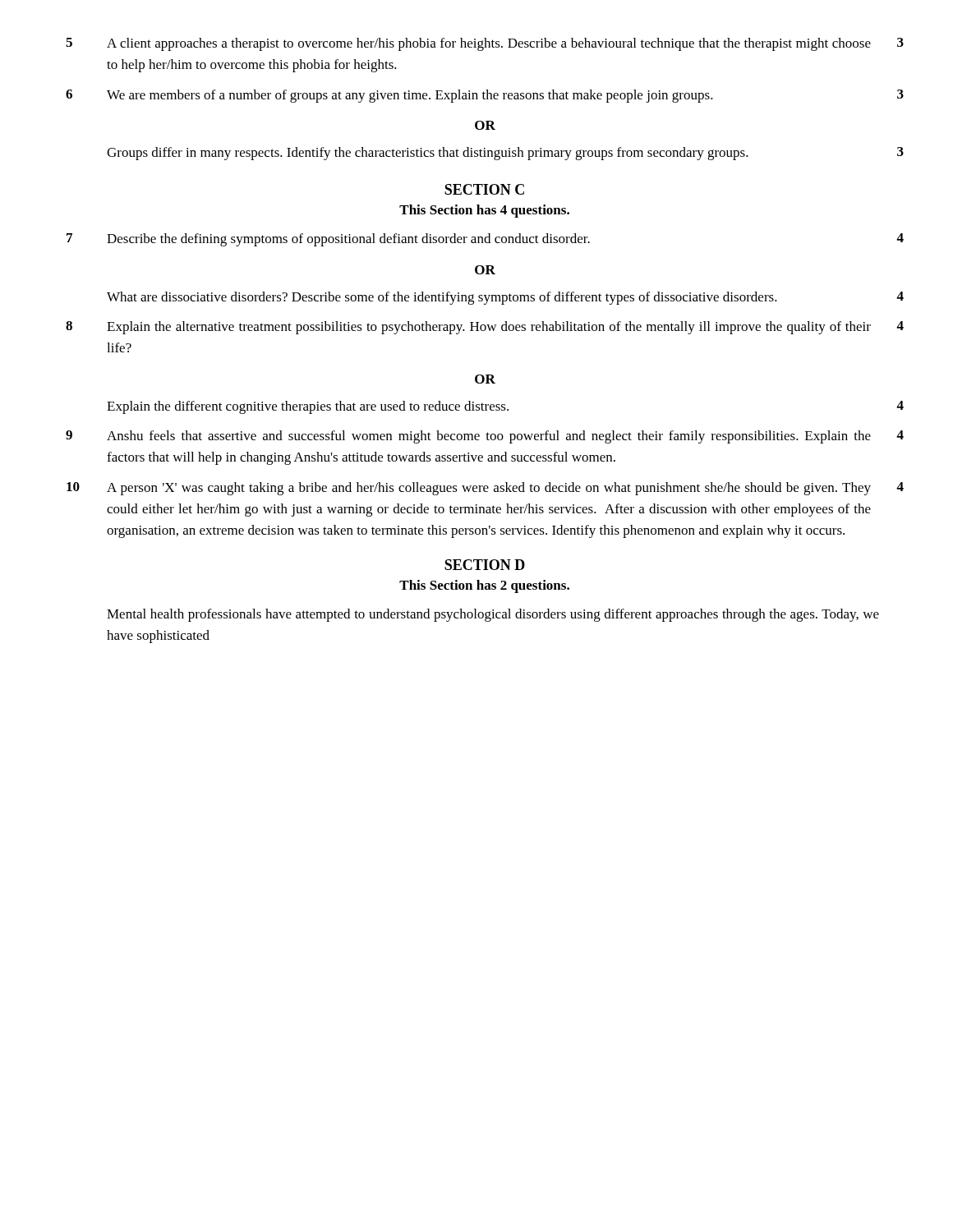Image resolution: width=953 pixels, height=1232 pixels.
Task: Find the block on this page that starts "9 Anshu feels that assertive and"
Action: click(x=485, y=447)
